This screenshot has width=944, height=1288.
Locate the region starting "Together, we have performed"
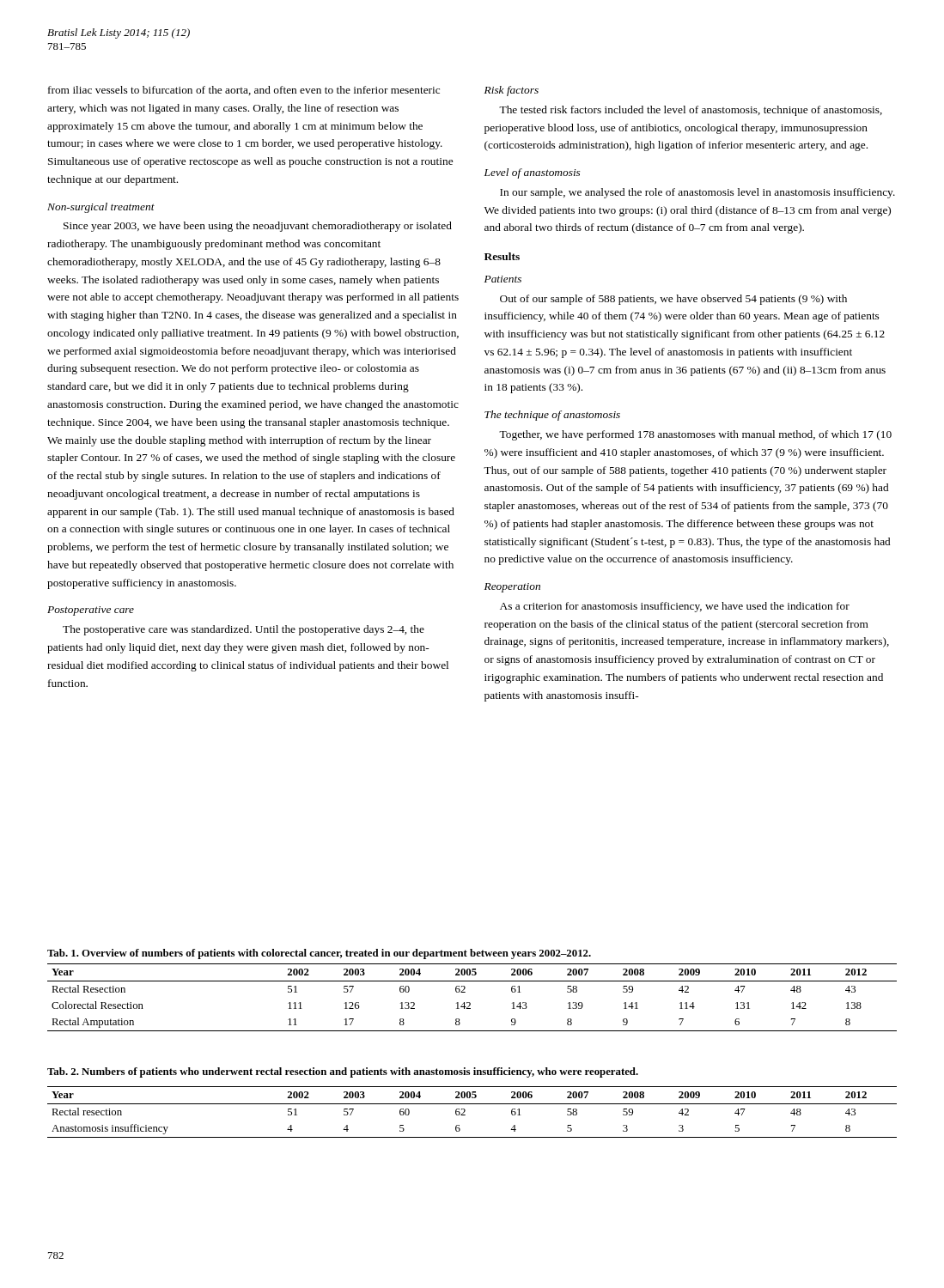[690, 497]
